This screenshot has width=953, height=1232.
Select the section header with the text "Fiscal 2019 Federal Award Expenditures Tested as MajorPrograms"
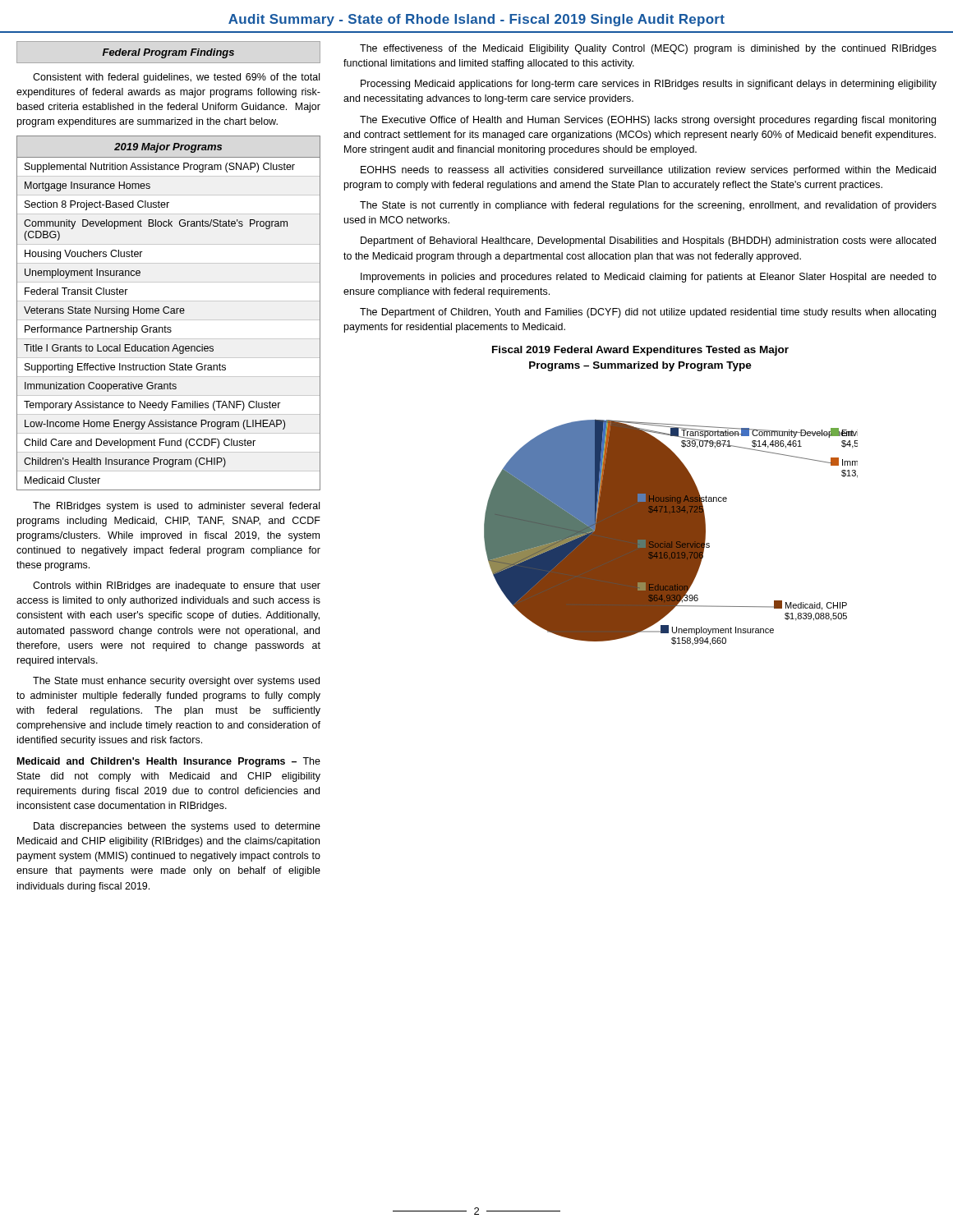coord(640,357)
